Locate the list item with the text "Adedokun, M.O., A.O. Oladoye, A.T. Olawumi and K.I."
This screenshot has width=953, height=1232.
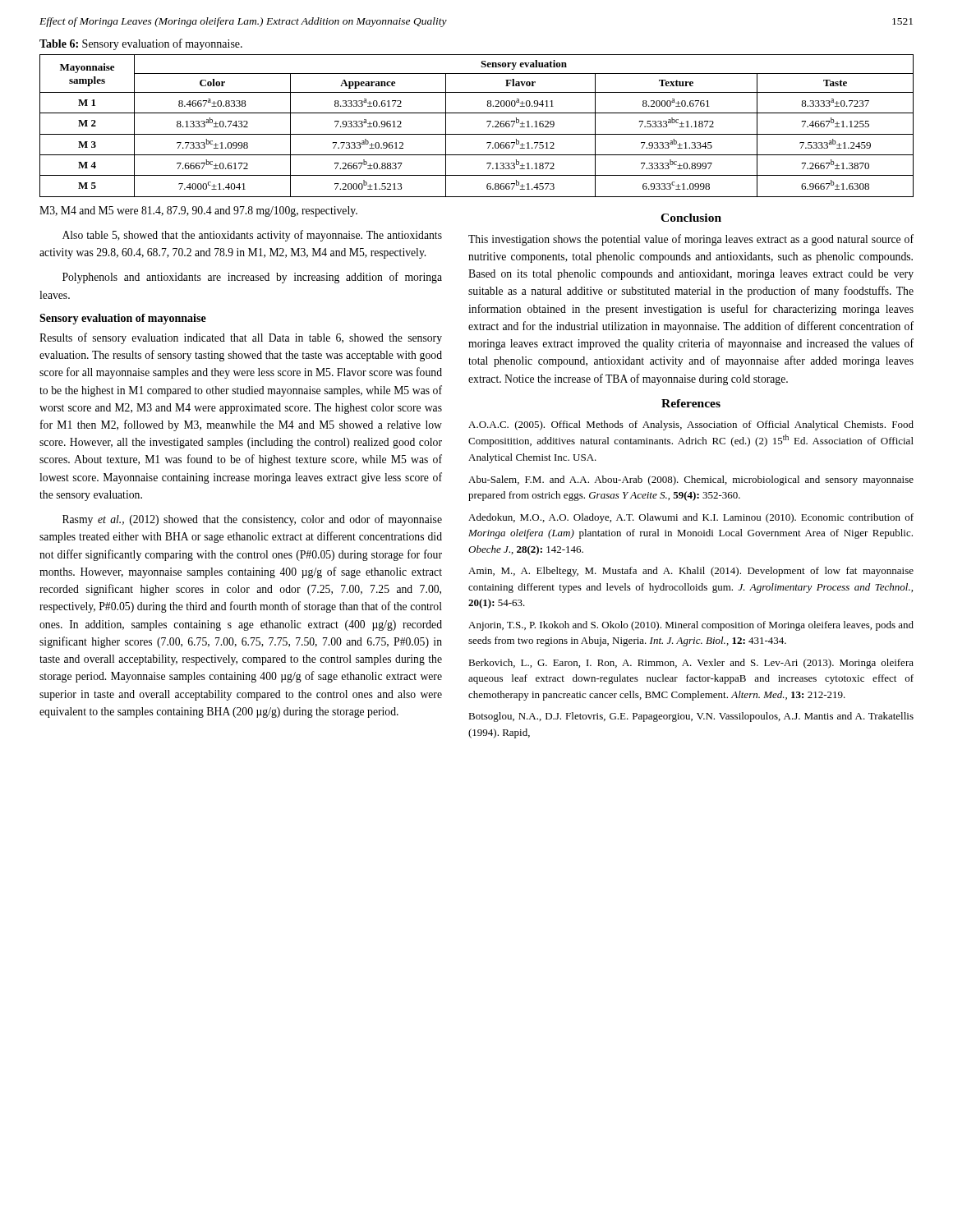691,533
